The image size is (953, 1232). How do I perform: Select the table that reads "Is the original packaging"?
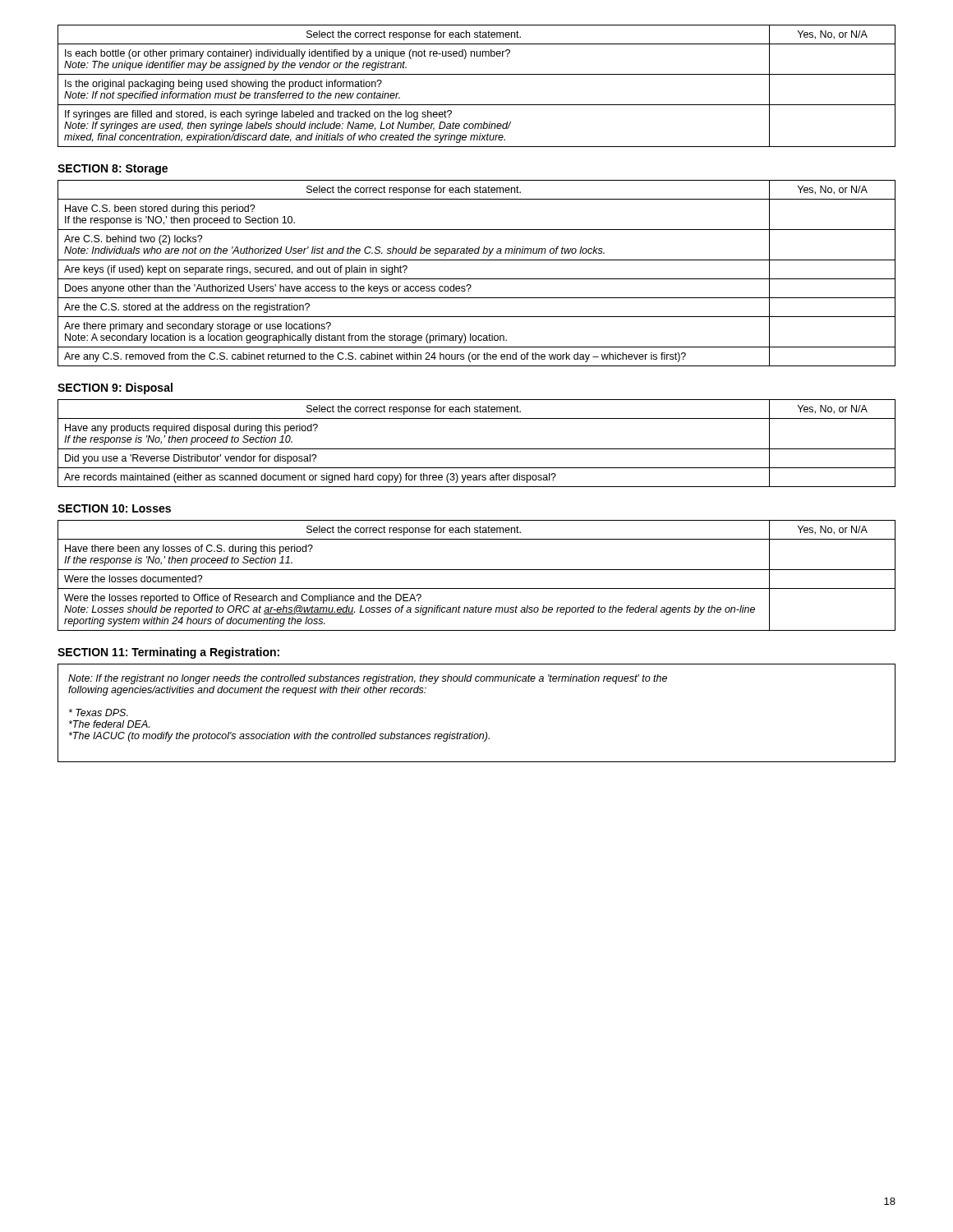point(476,86)
